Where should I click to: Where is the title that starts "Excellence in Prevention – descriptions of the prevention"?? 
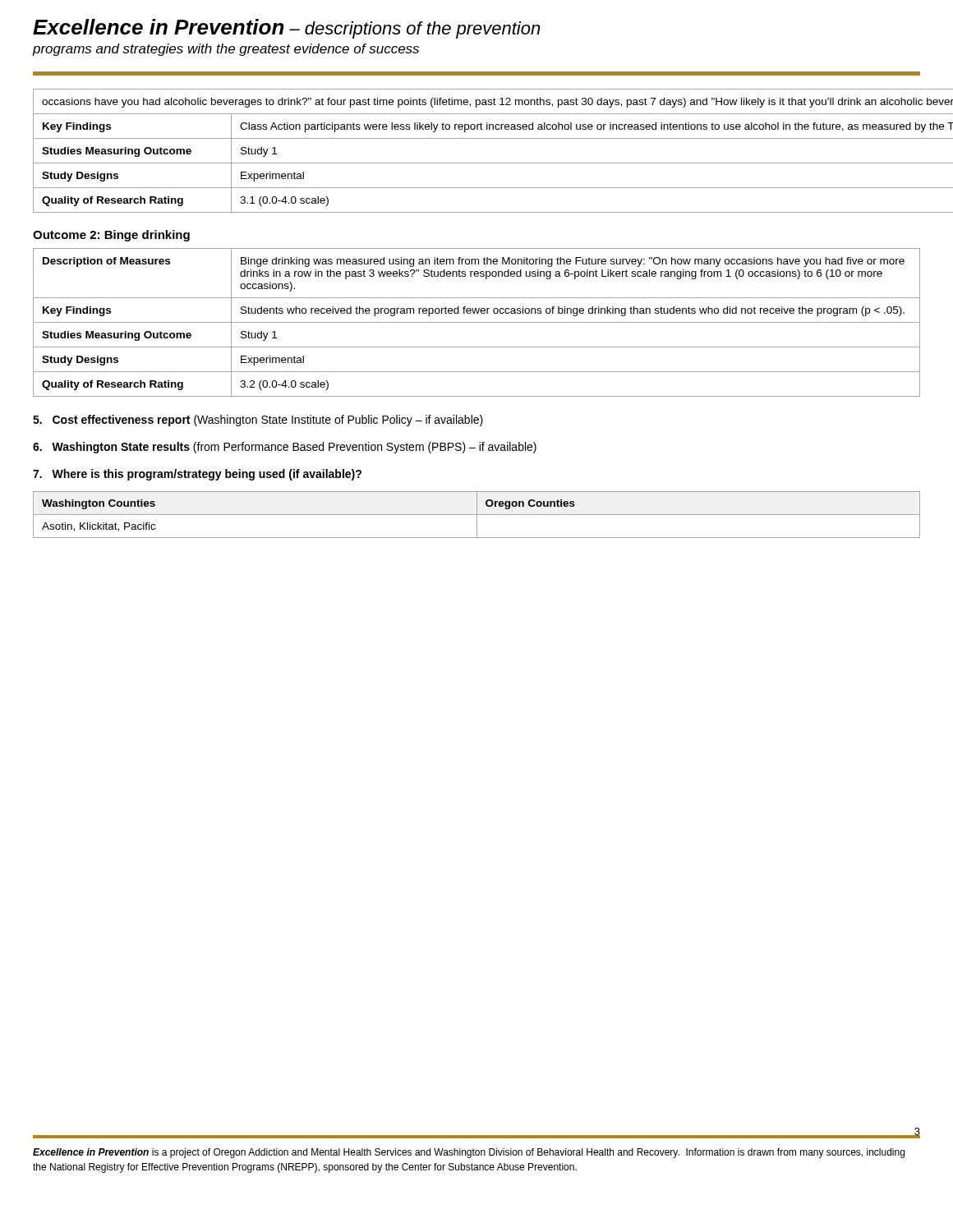point(476,37)
